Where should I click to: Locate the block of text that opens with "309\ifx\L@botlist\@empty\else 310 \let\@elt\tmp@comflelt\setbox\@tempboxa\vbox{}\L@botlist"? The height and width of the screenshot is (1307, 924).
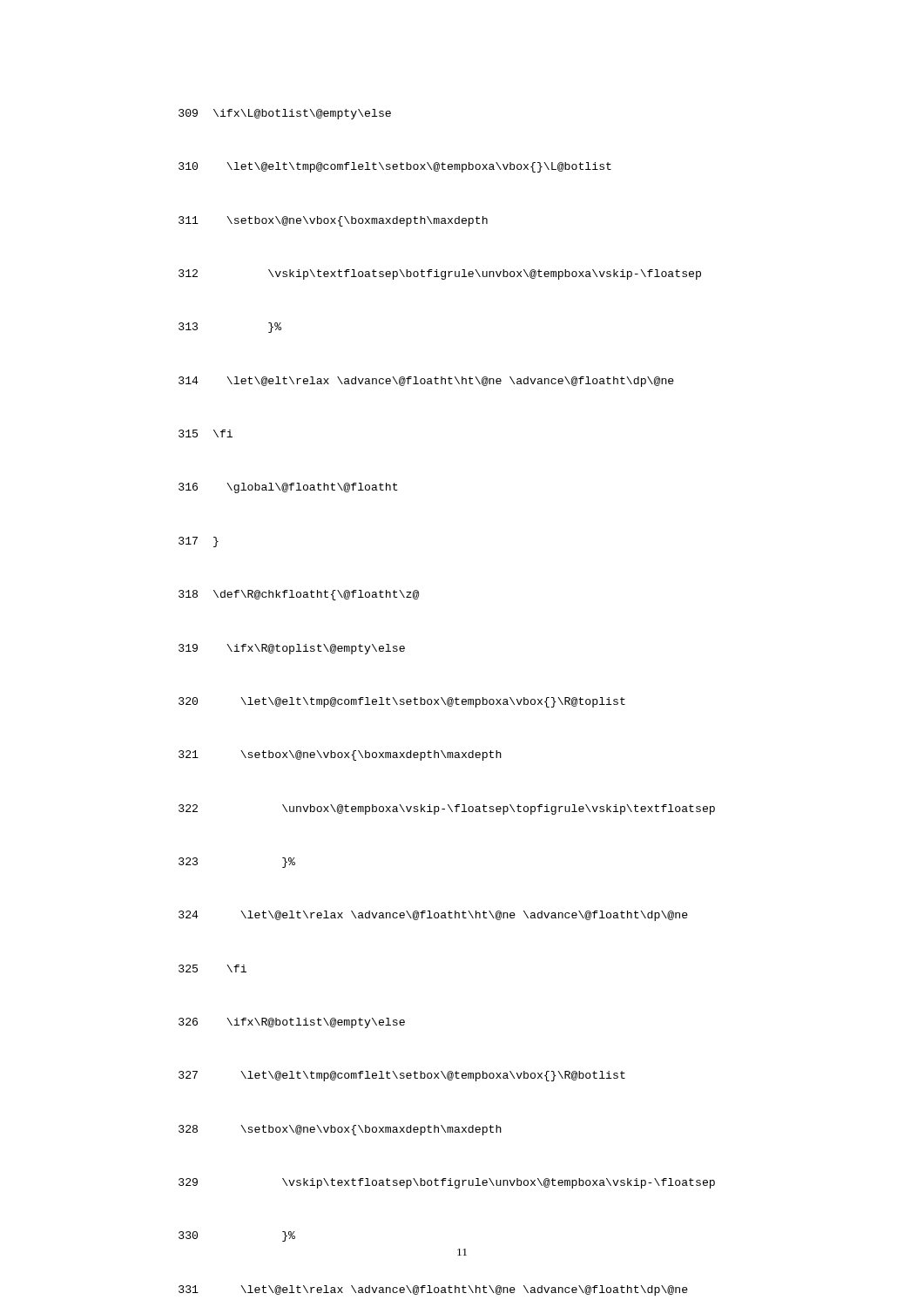(519, 688)
